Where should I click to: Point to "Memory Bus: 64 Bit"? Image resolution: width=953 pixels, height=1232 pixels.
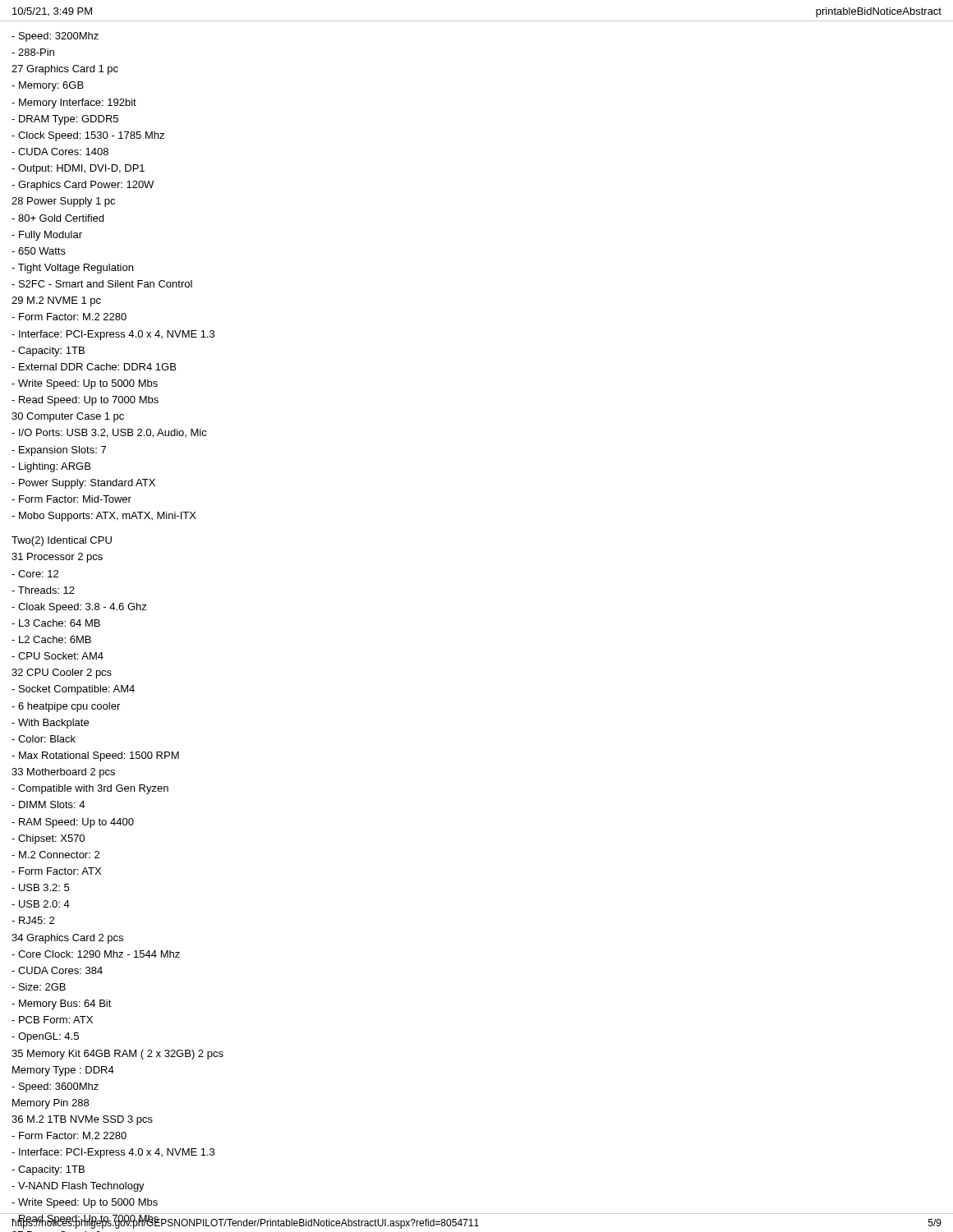click(61, 1003)
